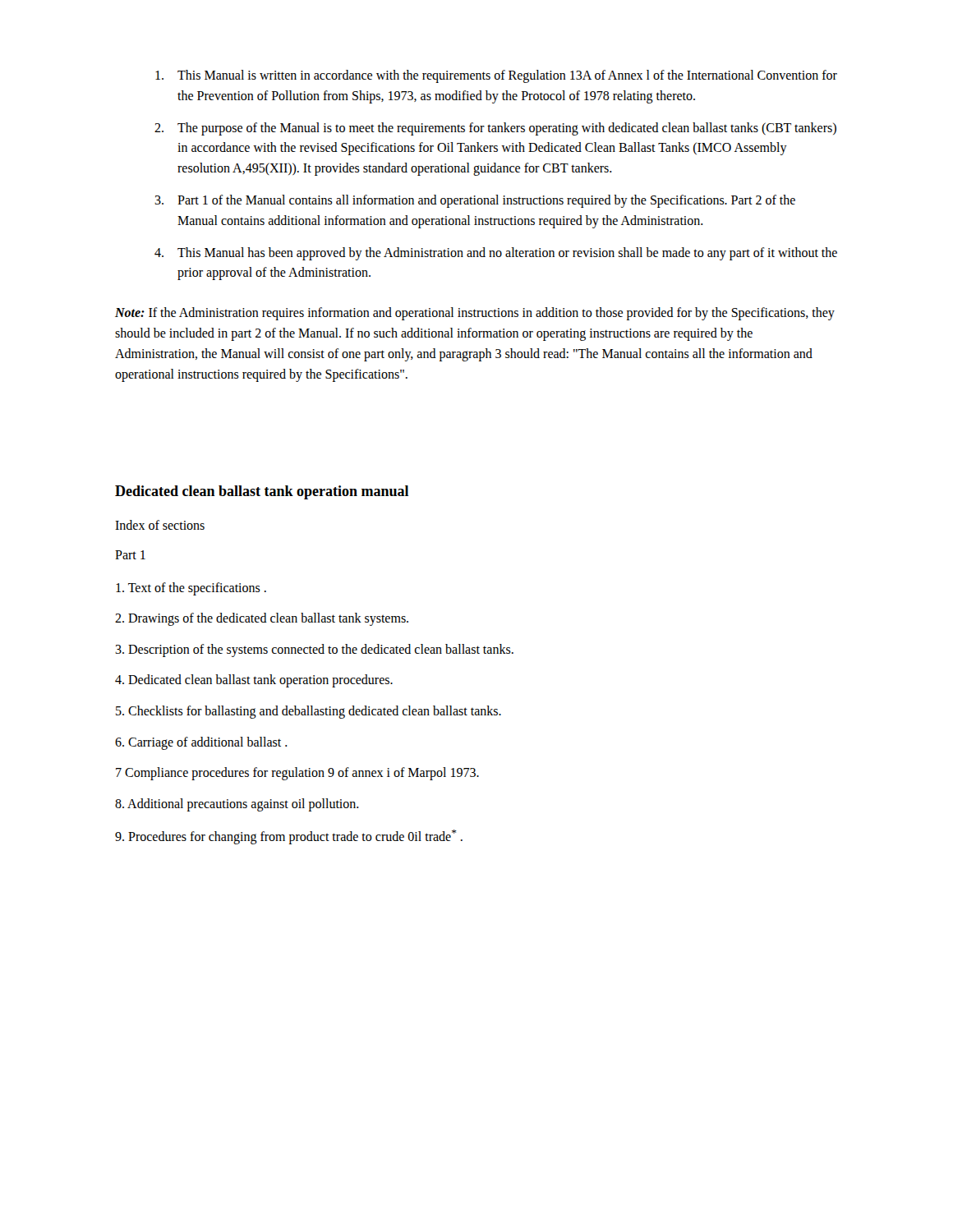
Task: Find the list item containing "6. Carriage of additional"
Action: (201, 742)
